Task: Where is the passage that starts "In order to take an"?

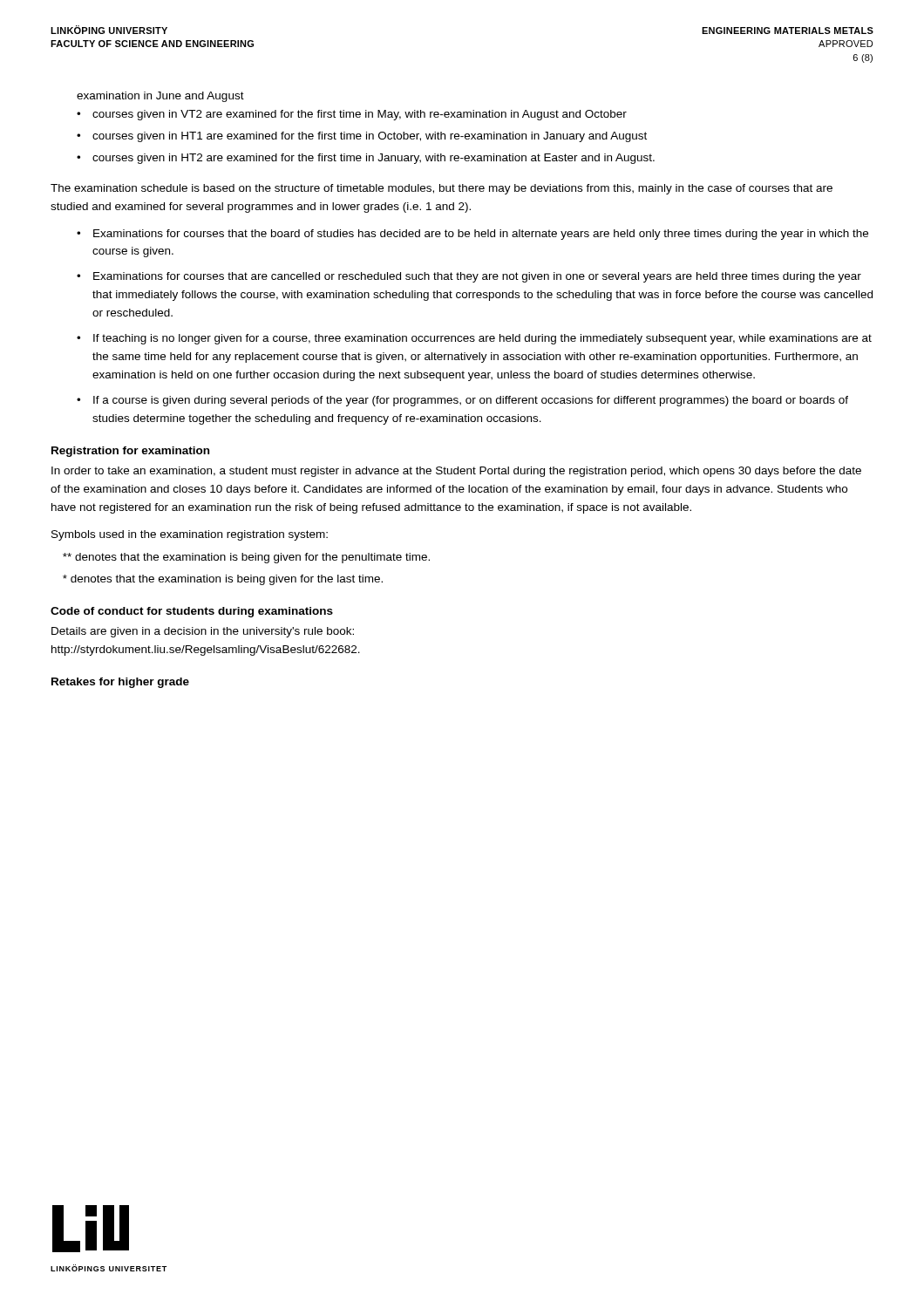Action: (456, 488)
